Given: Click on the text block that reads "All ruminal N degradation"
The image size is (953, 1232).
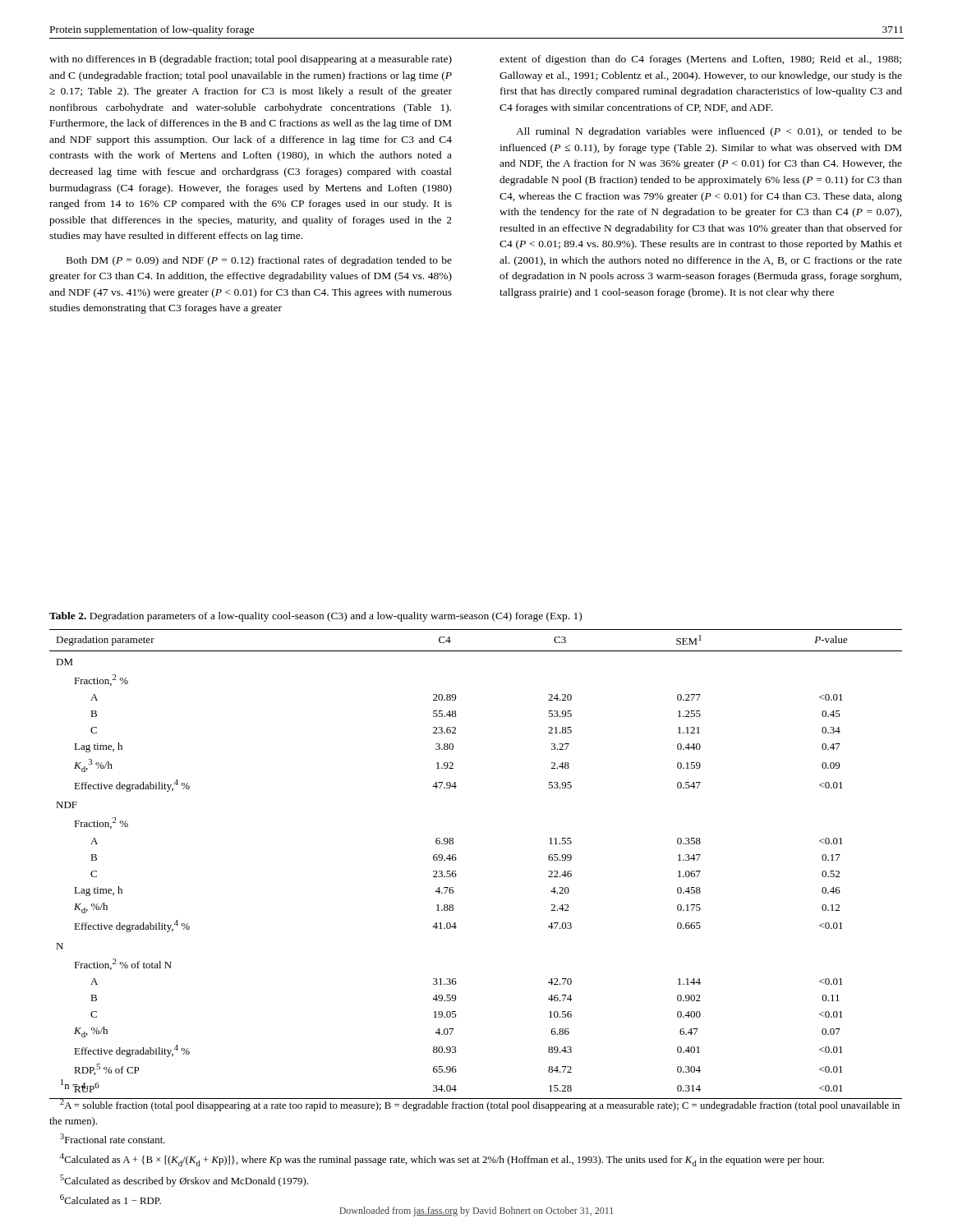Looking at the screenshot, I should point(701,212).
